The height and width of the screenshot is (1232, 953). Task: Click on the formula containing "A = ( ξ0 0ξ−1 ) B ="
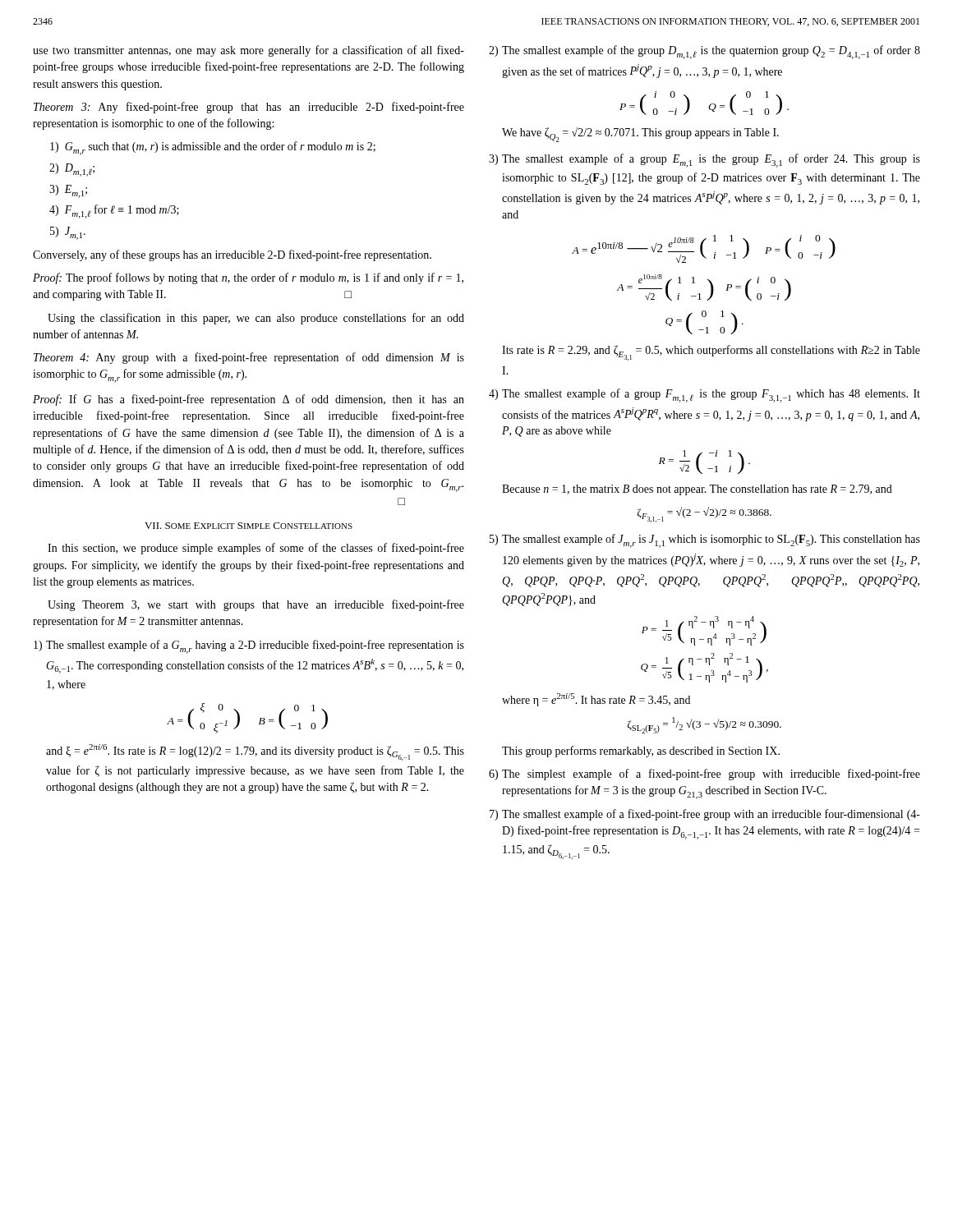(248, 717)
